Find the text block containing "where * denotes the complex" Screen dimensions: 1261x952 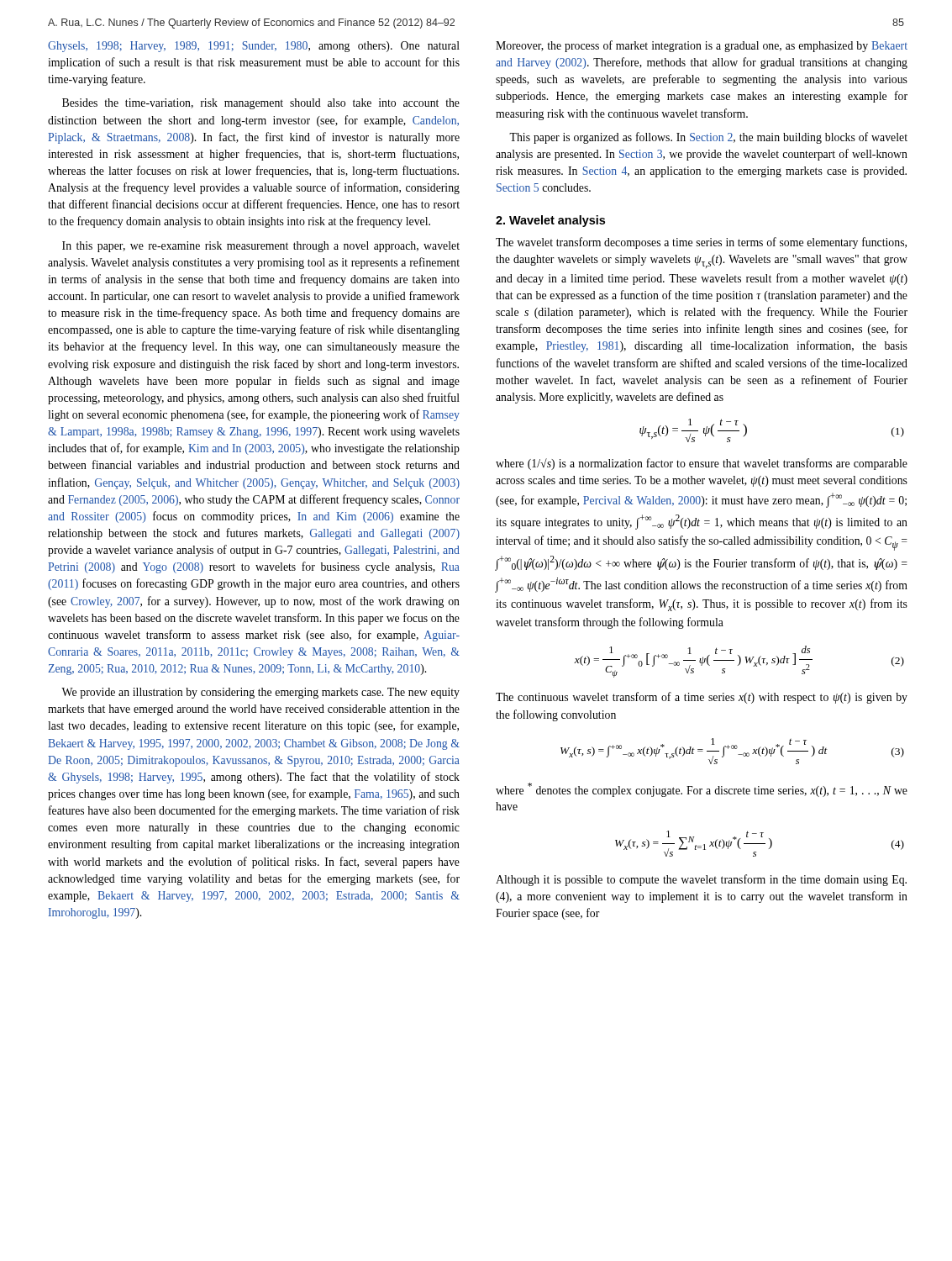(x=702, y=797)
